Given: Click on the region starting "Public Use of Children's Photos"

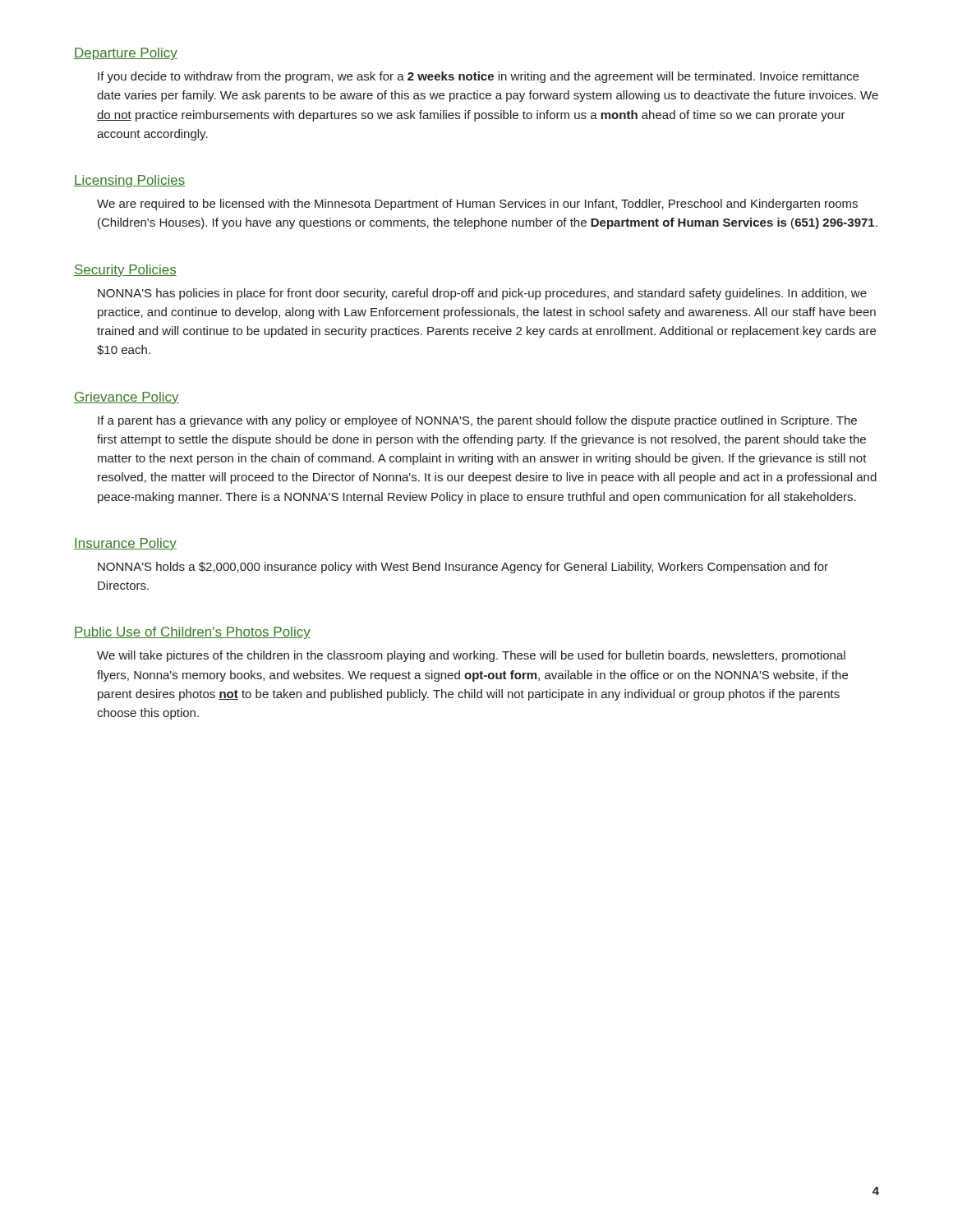Looking at the screenshot, I should pyautogui.click(x=192, y=632).
